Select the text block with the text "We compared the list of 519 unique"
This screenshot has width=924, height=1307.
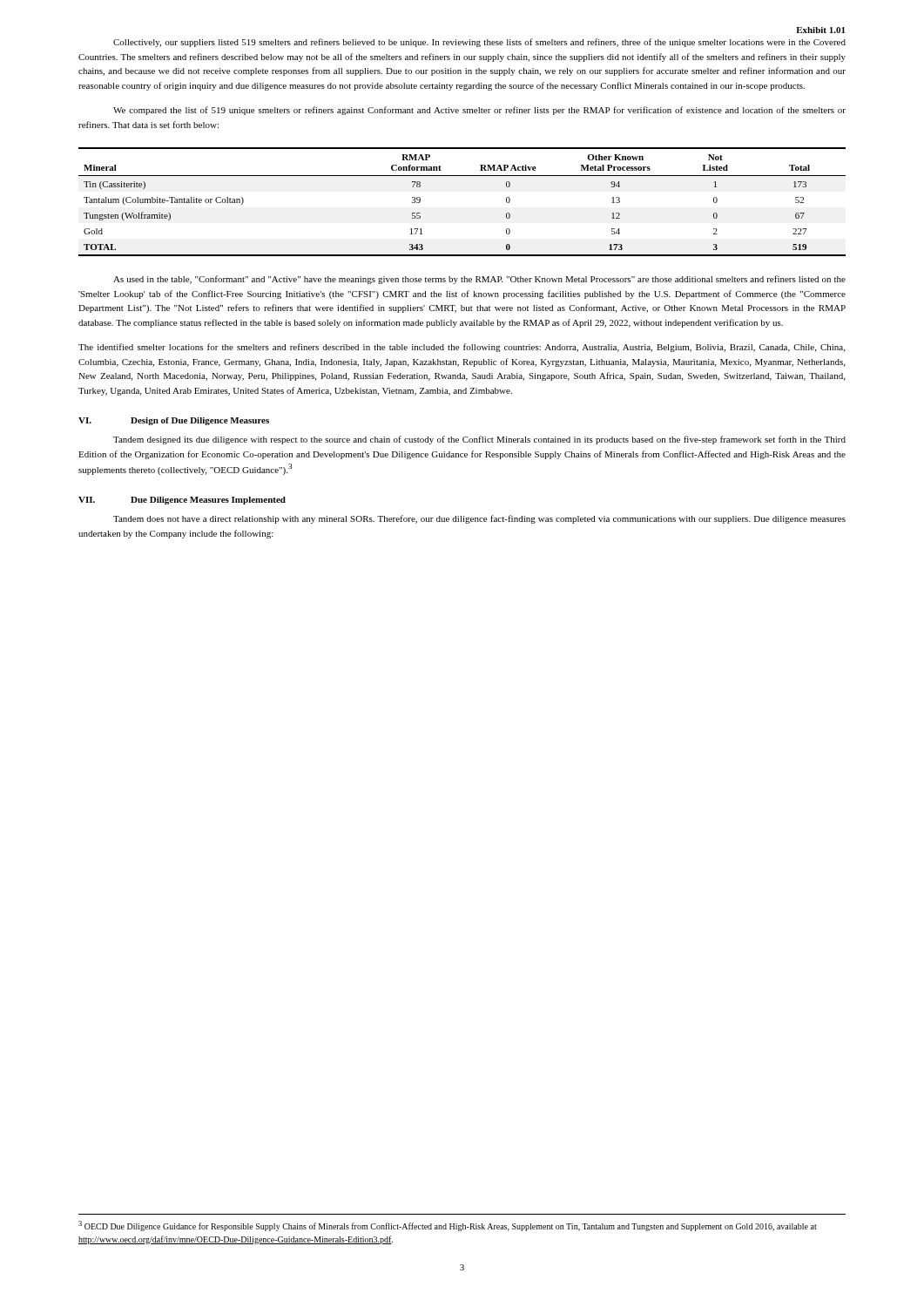462,117
